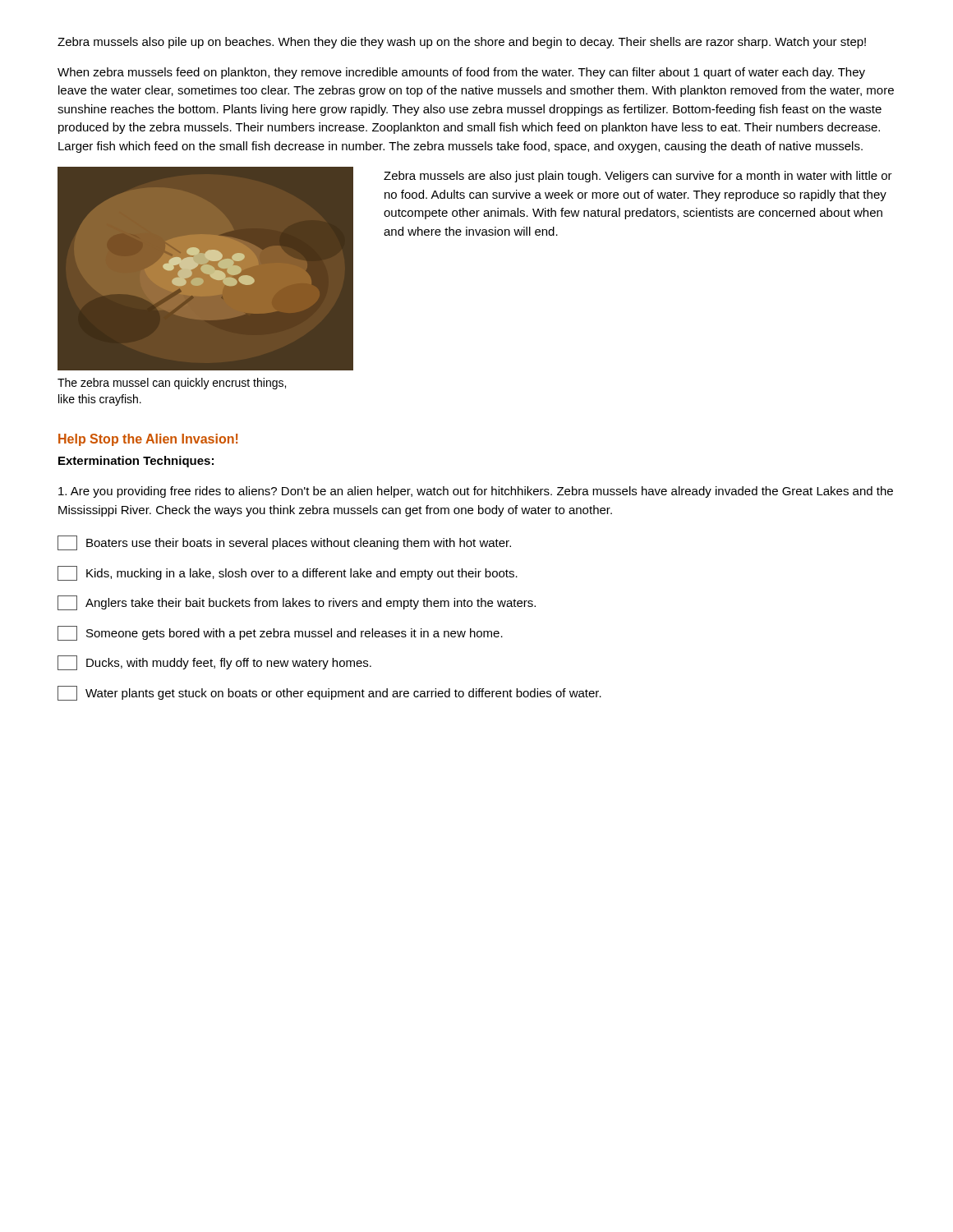953x1232 pixels.
Task: Click on the region starting "Zebra mussels also pile up on"
Action: (462, 41)
